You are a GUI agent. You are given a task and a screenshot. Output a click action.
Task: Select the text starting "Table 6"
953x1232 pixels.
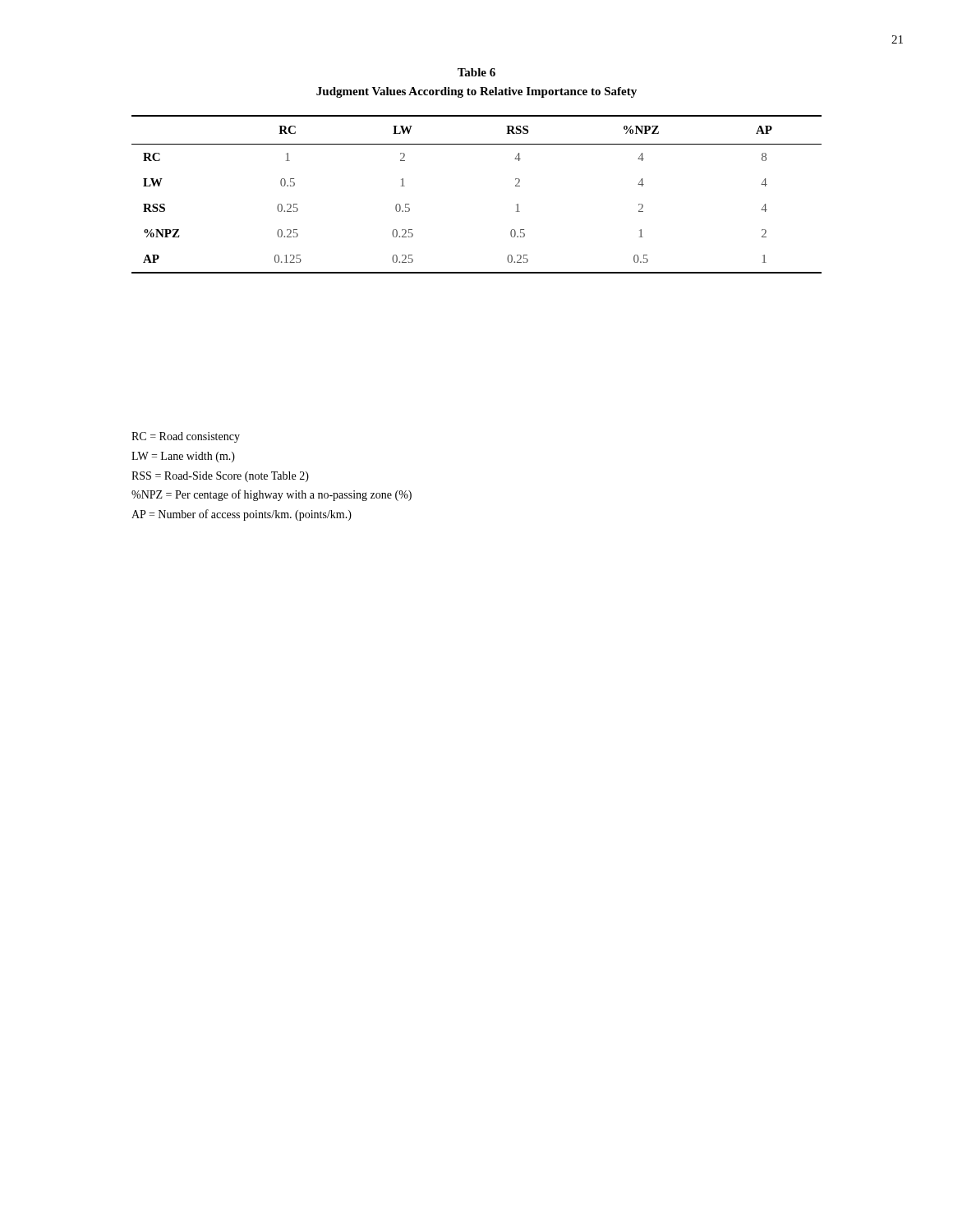pos(476,72)
